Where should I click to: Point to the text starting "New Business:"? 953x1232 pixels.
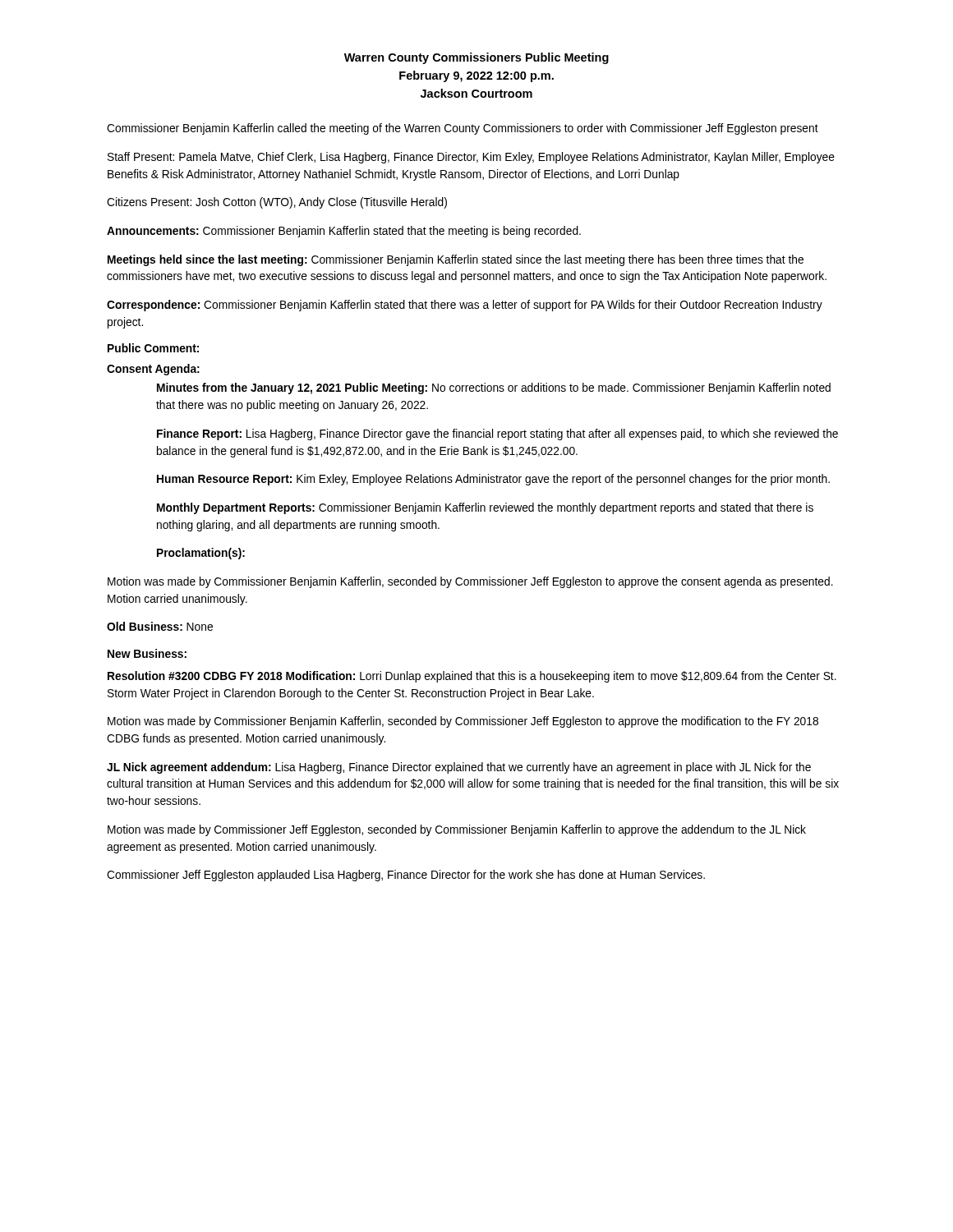click(x=147, y=654)
